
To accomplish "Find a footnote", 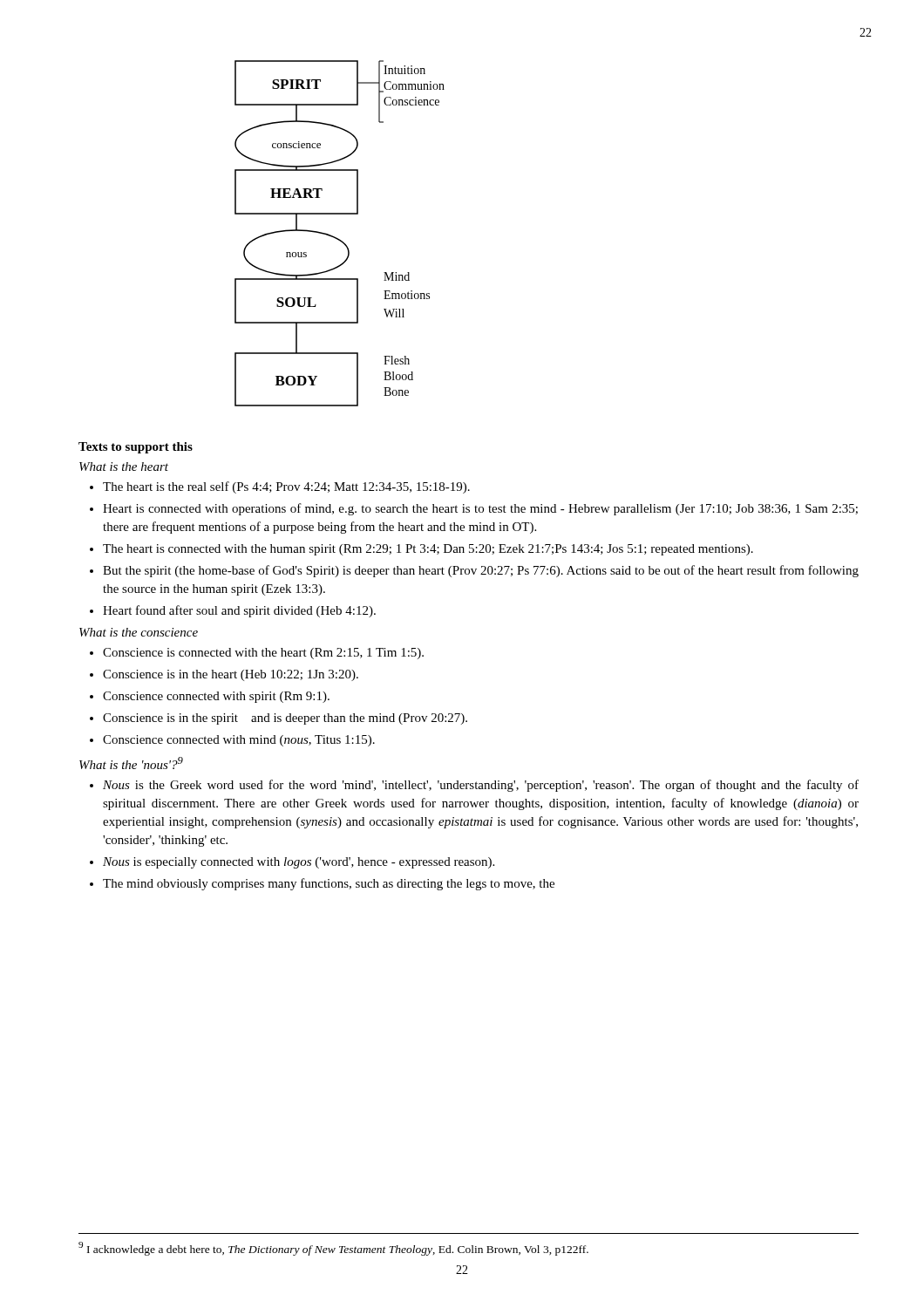I will point(334,1247).
